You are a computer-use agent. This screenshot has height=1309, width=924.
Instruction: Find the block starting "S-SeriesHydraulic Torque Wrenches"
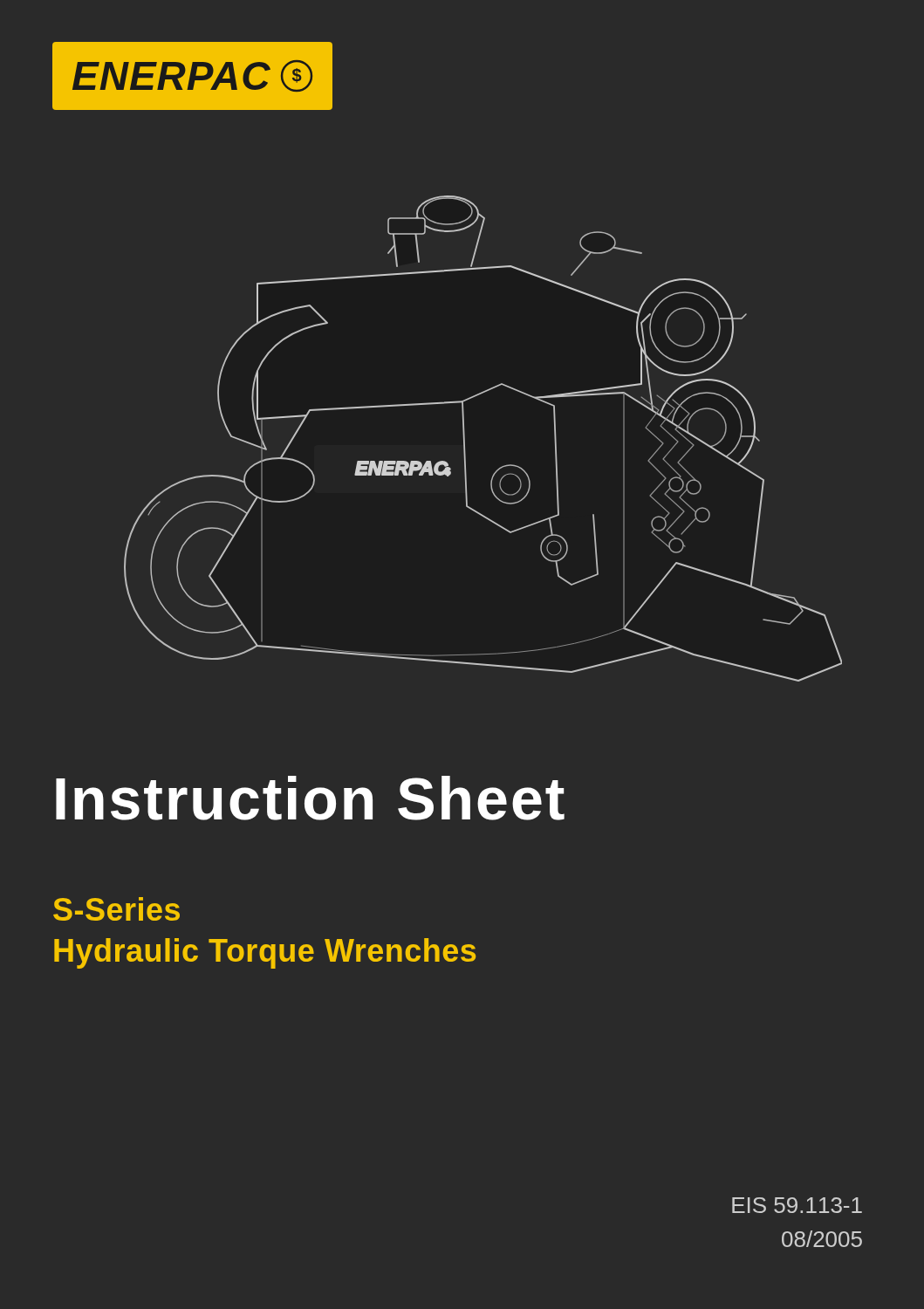tap(265, 931)
